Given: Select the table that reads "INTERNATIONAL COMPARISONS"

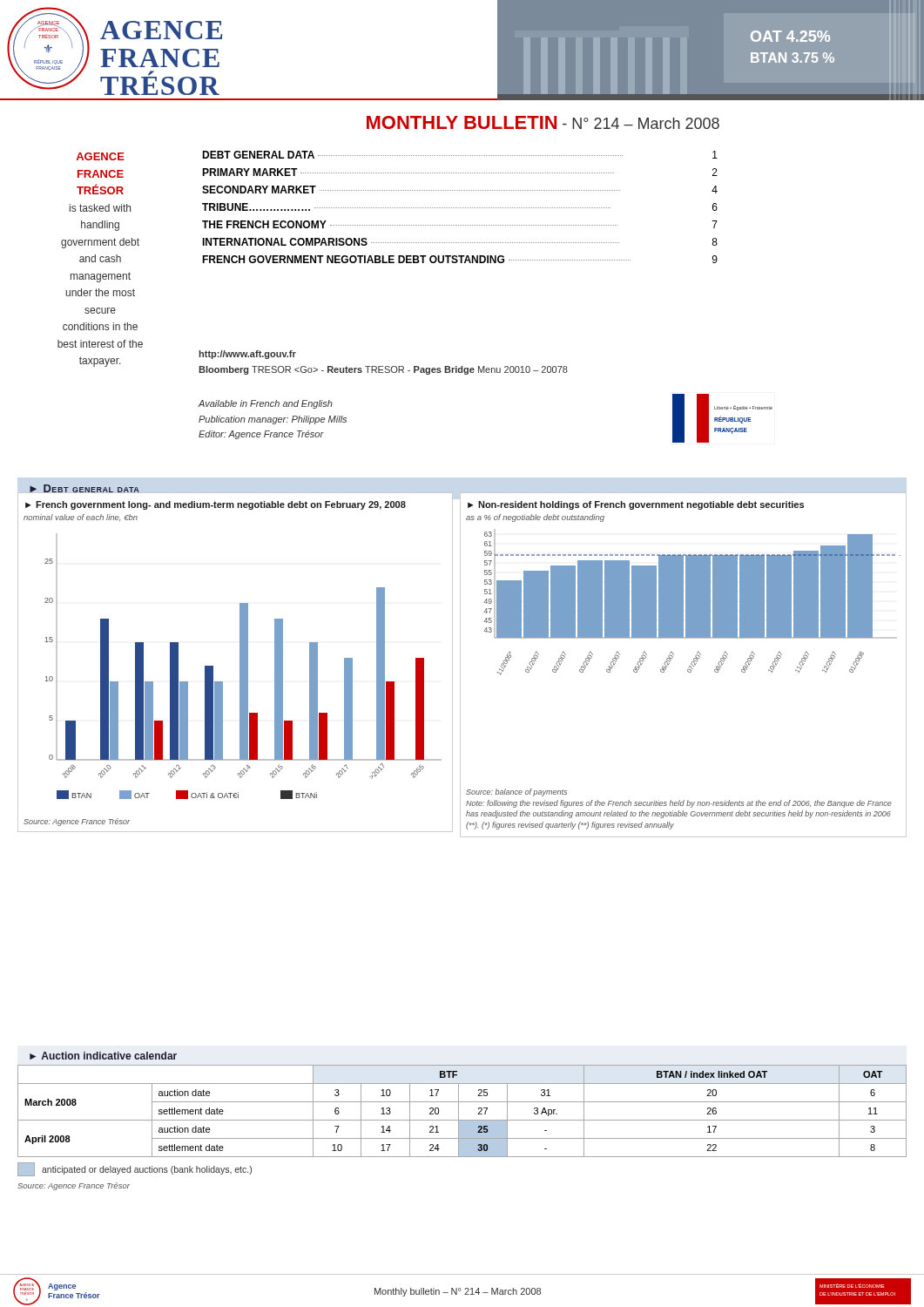Looking at the screenshot, I should pos(460,207).
